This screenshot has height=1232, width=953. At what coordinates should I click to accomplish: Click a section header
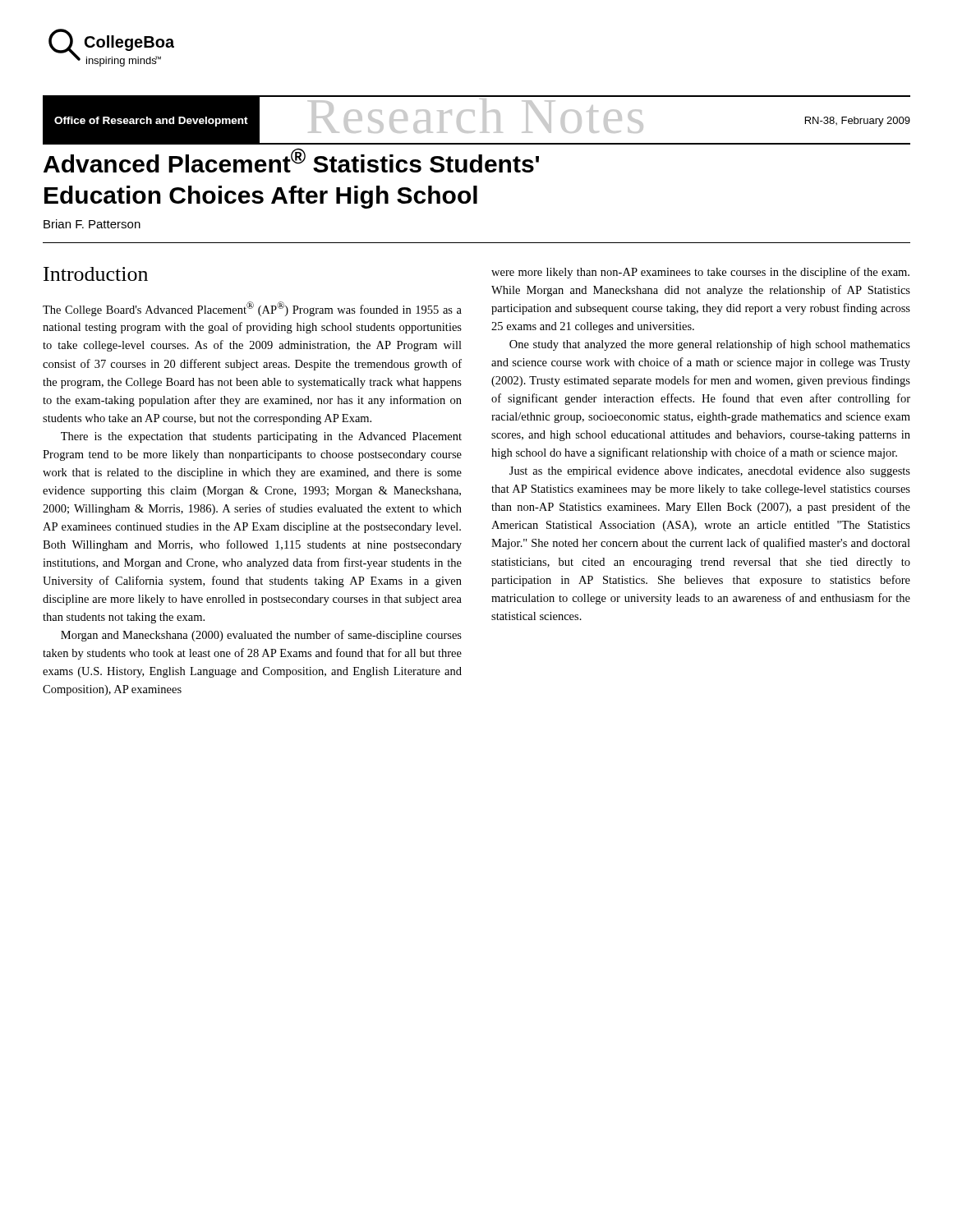95,274
